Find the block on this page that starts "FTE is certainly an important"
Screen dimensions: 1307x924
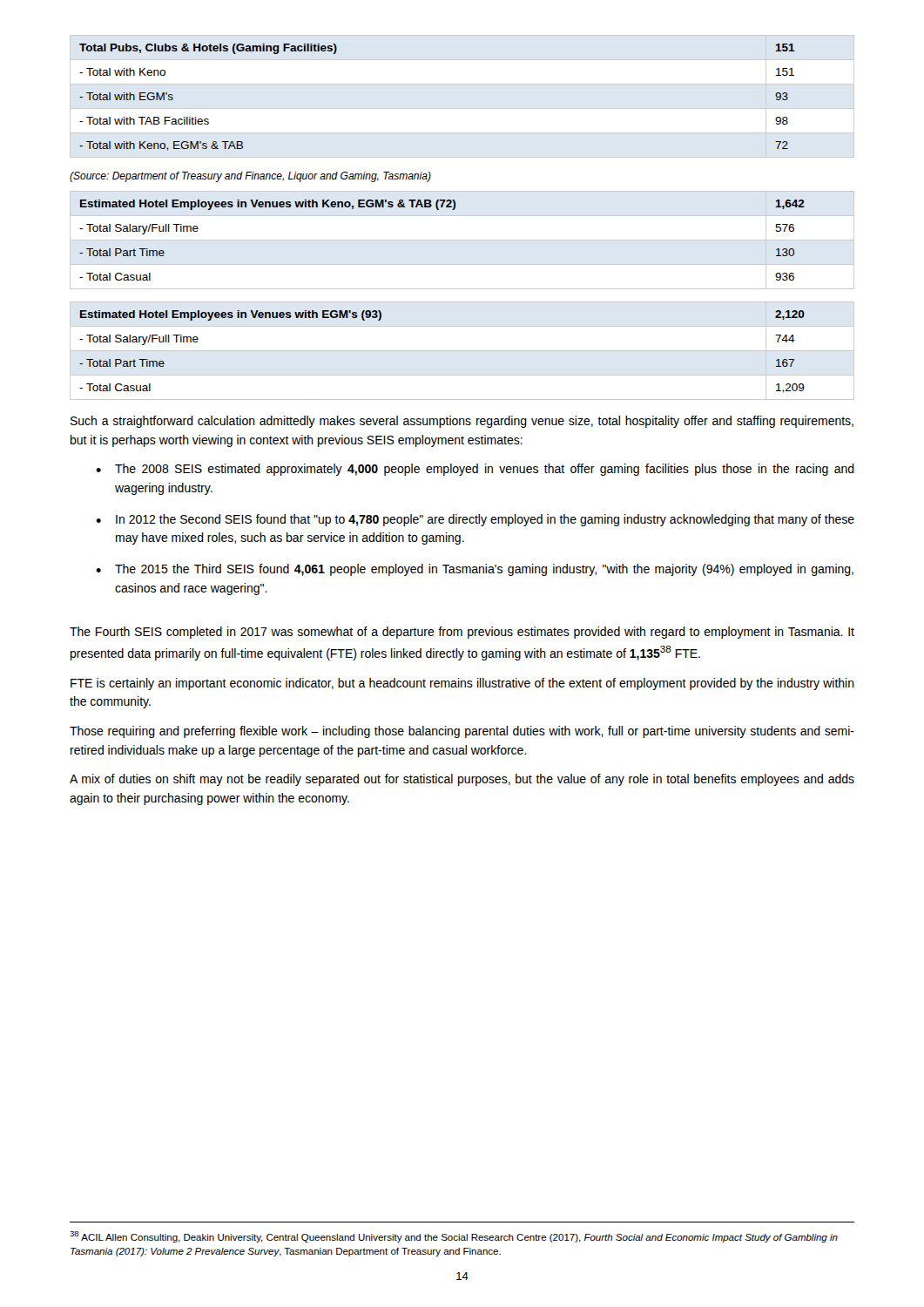pos(462,692)
